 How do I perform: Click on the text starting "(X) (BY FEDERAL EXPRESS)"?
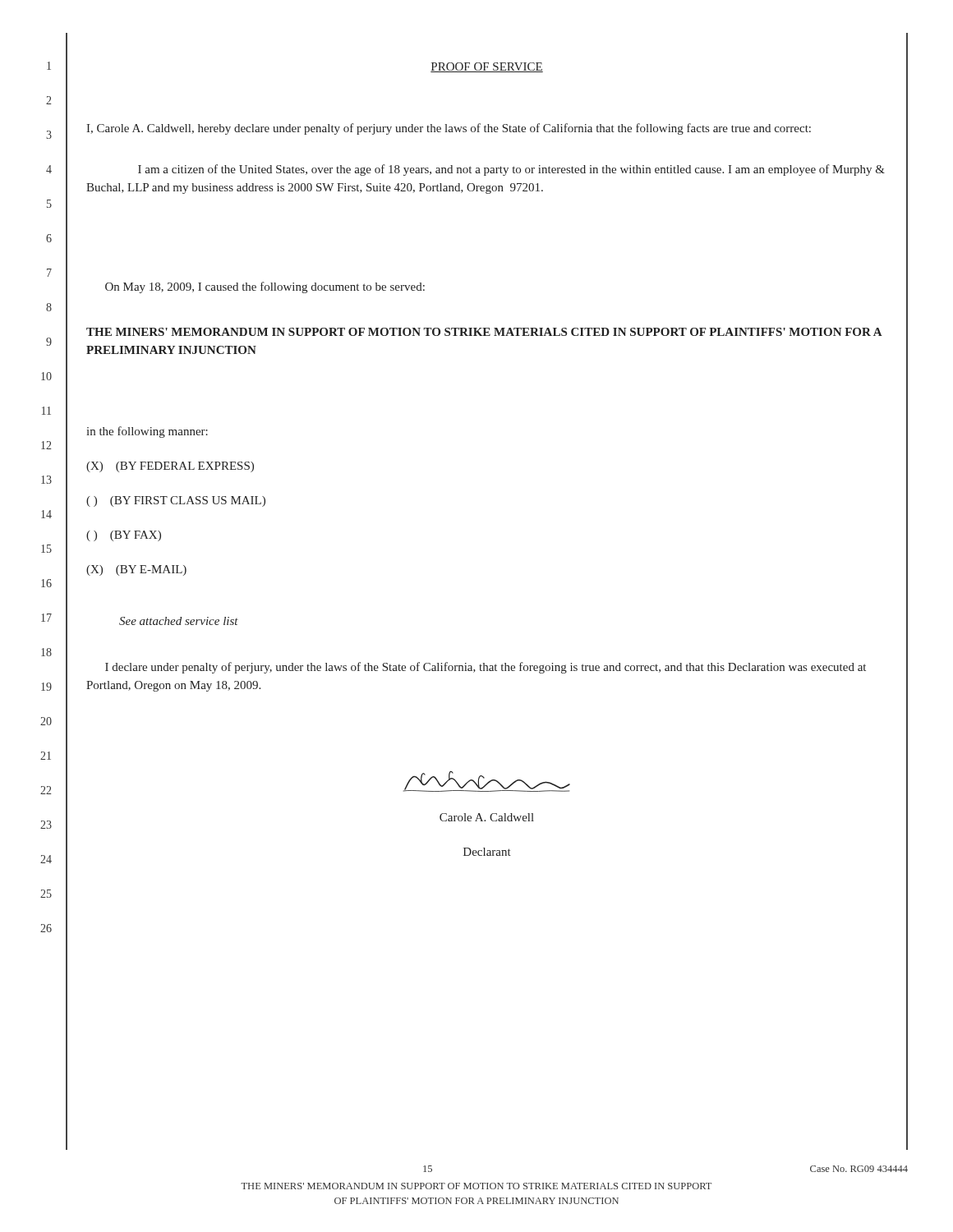[x=170, y=465]
